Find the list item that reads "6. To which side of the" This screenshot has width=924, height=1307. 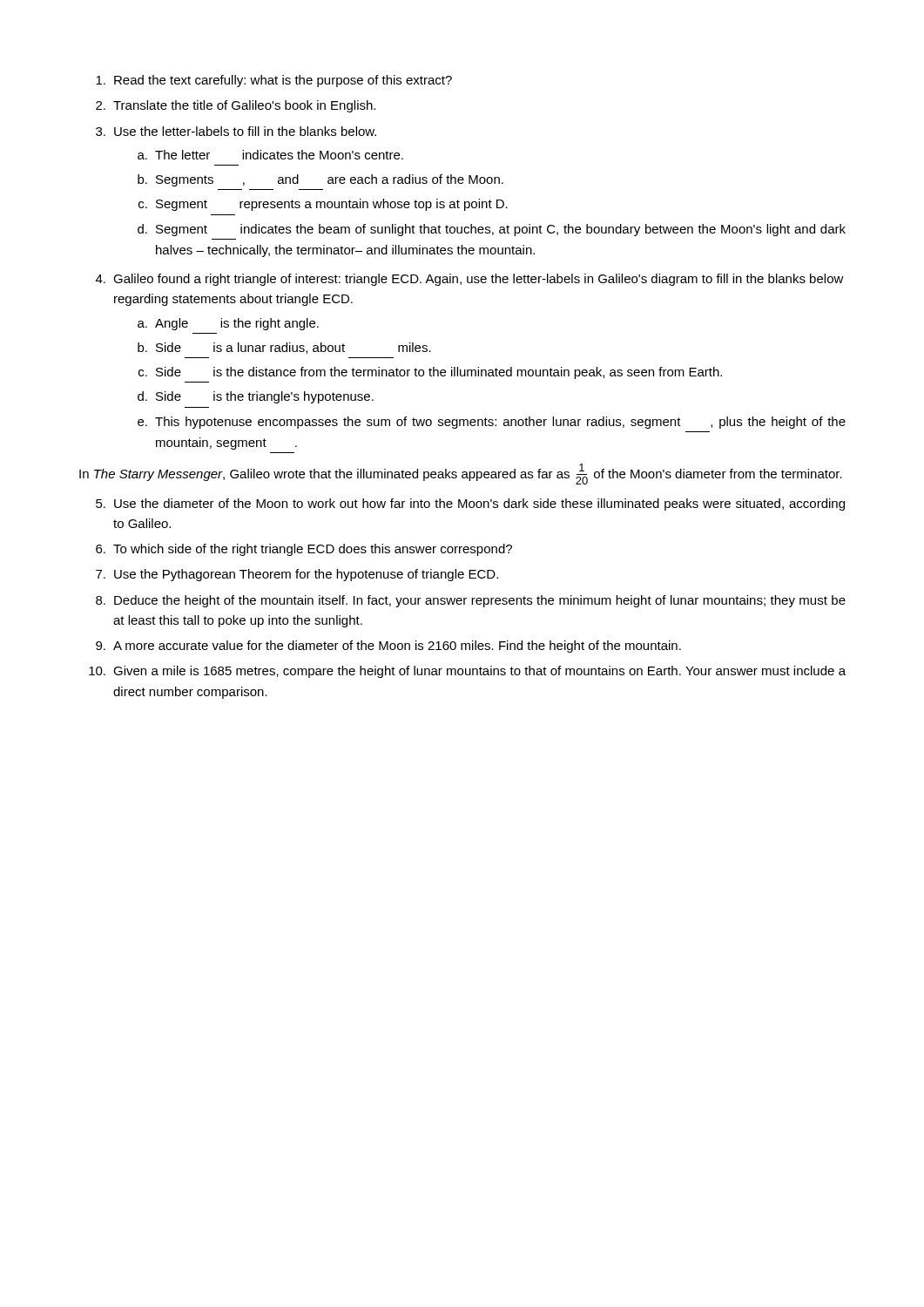462,549
